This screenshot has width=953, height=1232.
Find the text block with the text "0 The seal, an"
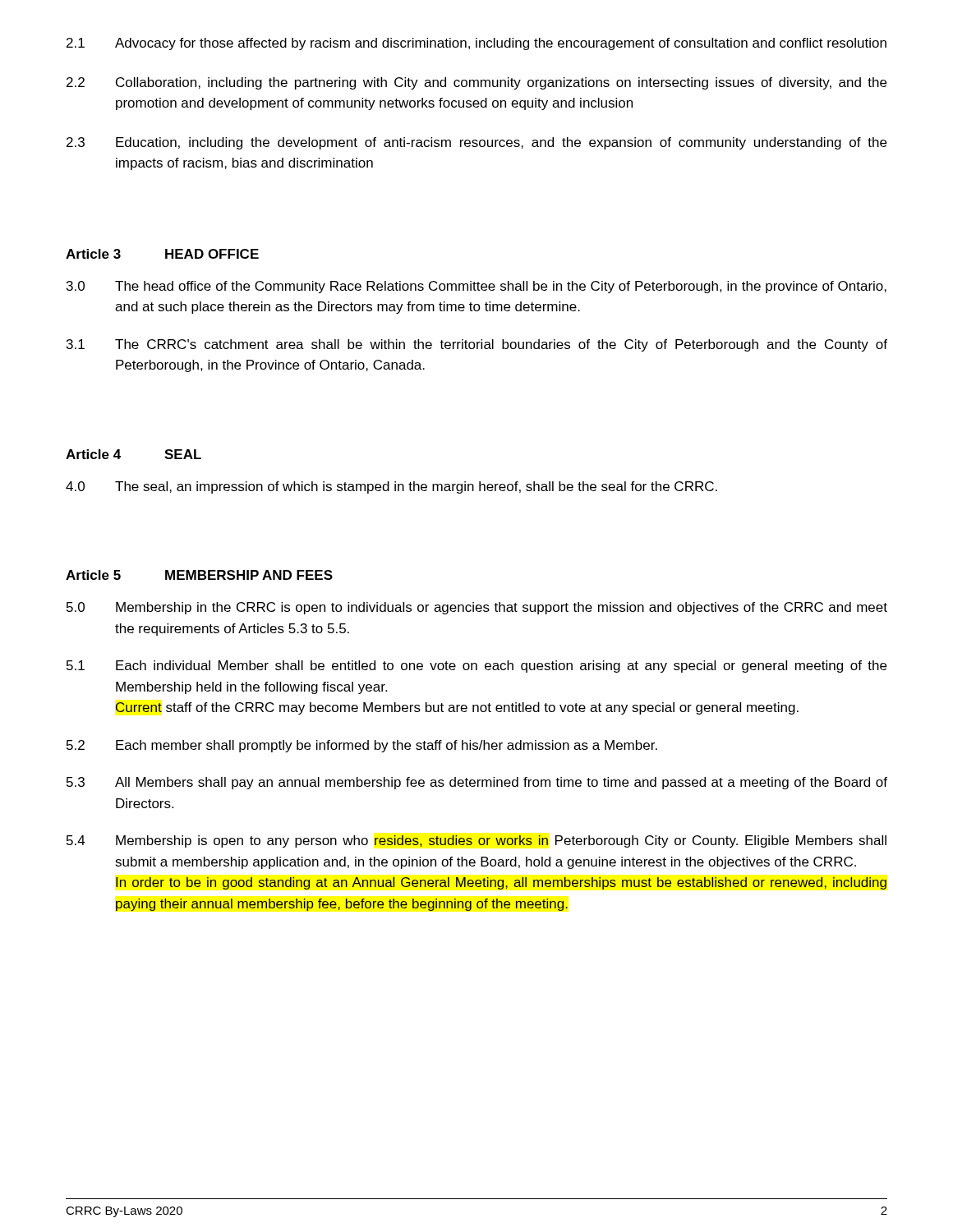(476, 486)
